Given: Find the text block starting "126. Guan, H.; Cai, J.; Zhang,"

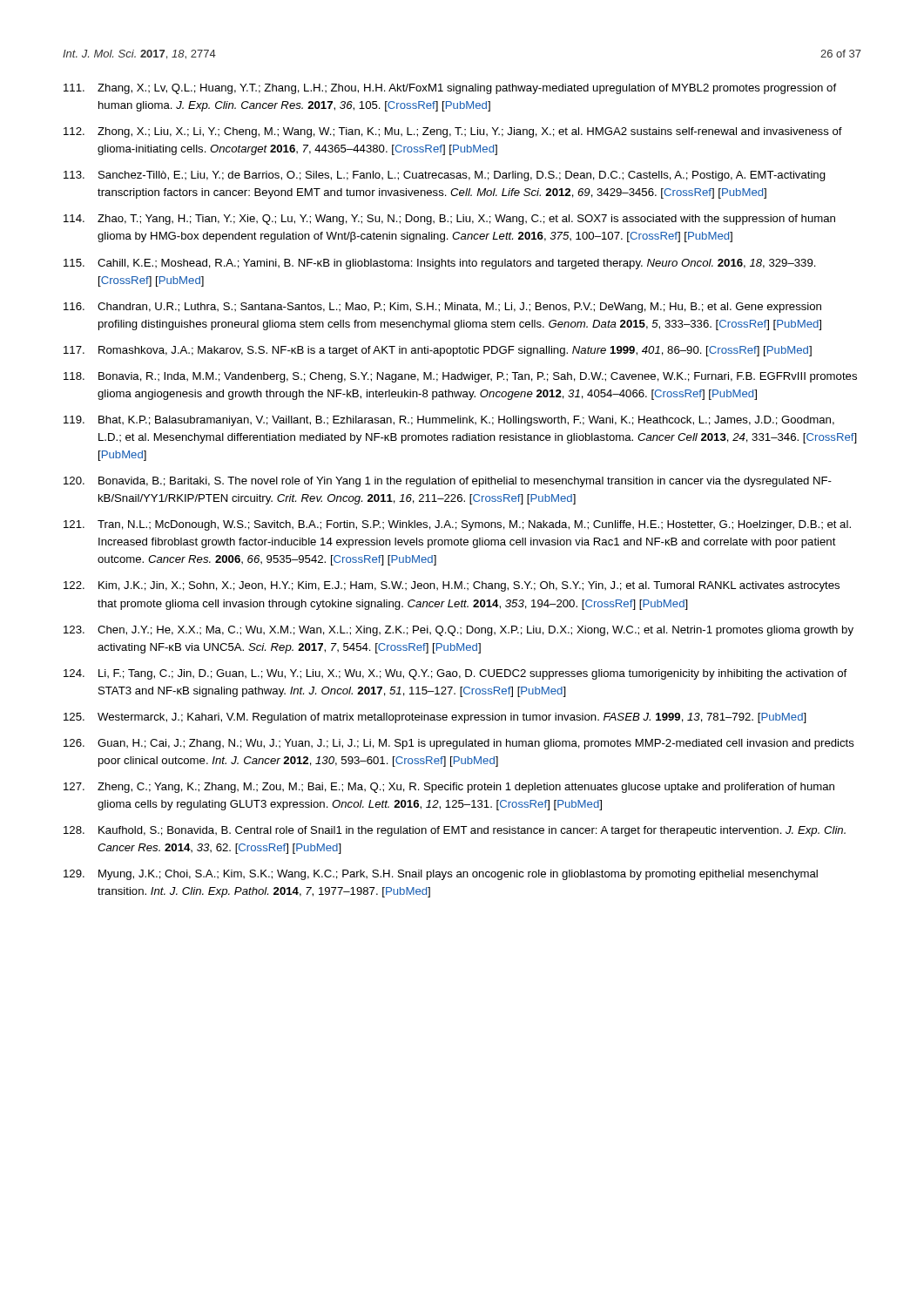Looking at the screenshot, I should 462,752.
